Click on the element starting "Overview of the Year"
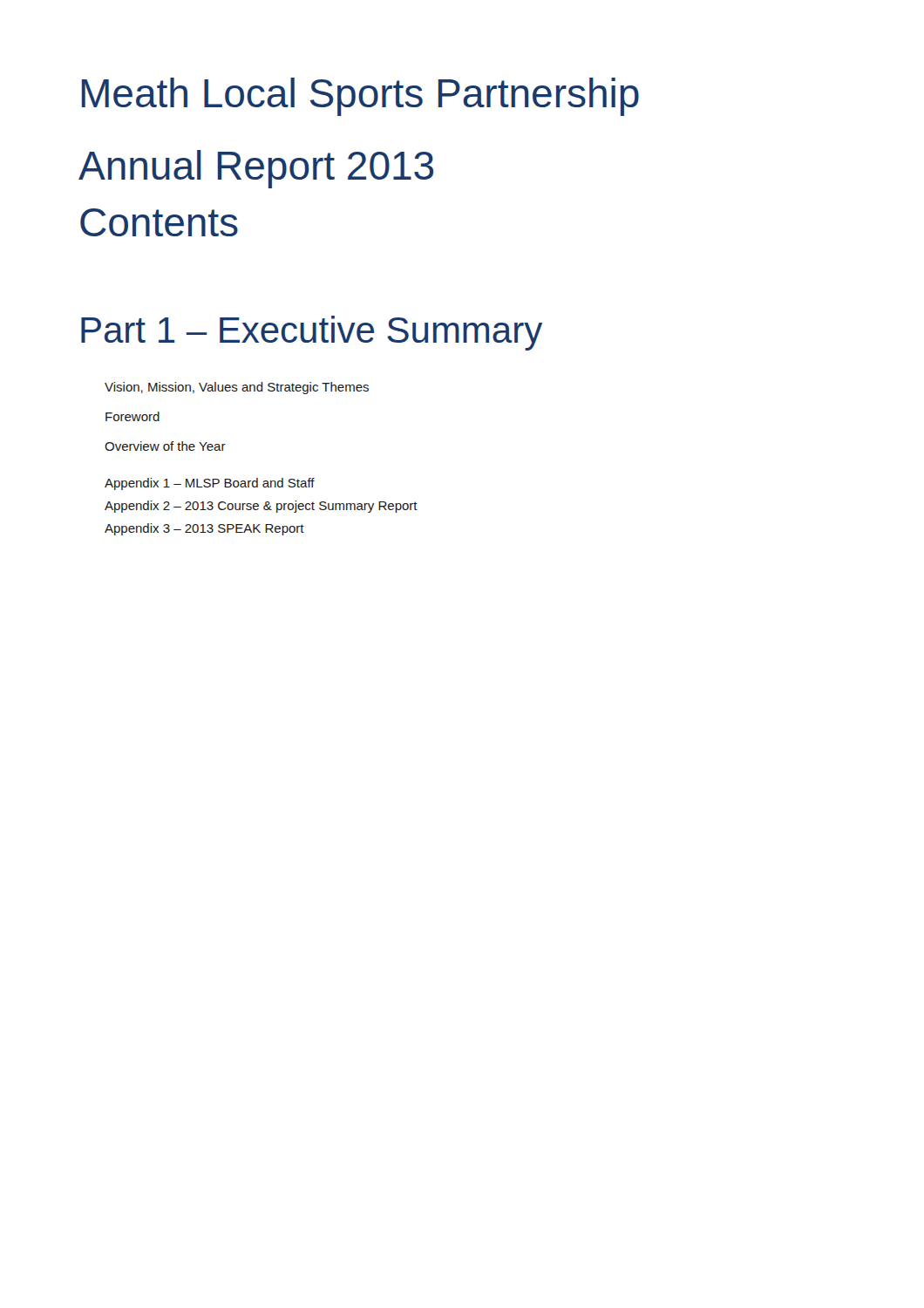This screenshot has width=924, height=1308. coord(165,446)
